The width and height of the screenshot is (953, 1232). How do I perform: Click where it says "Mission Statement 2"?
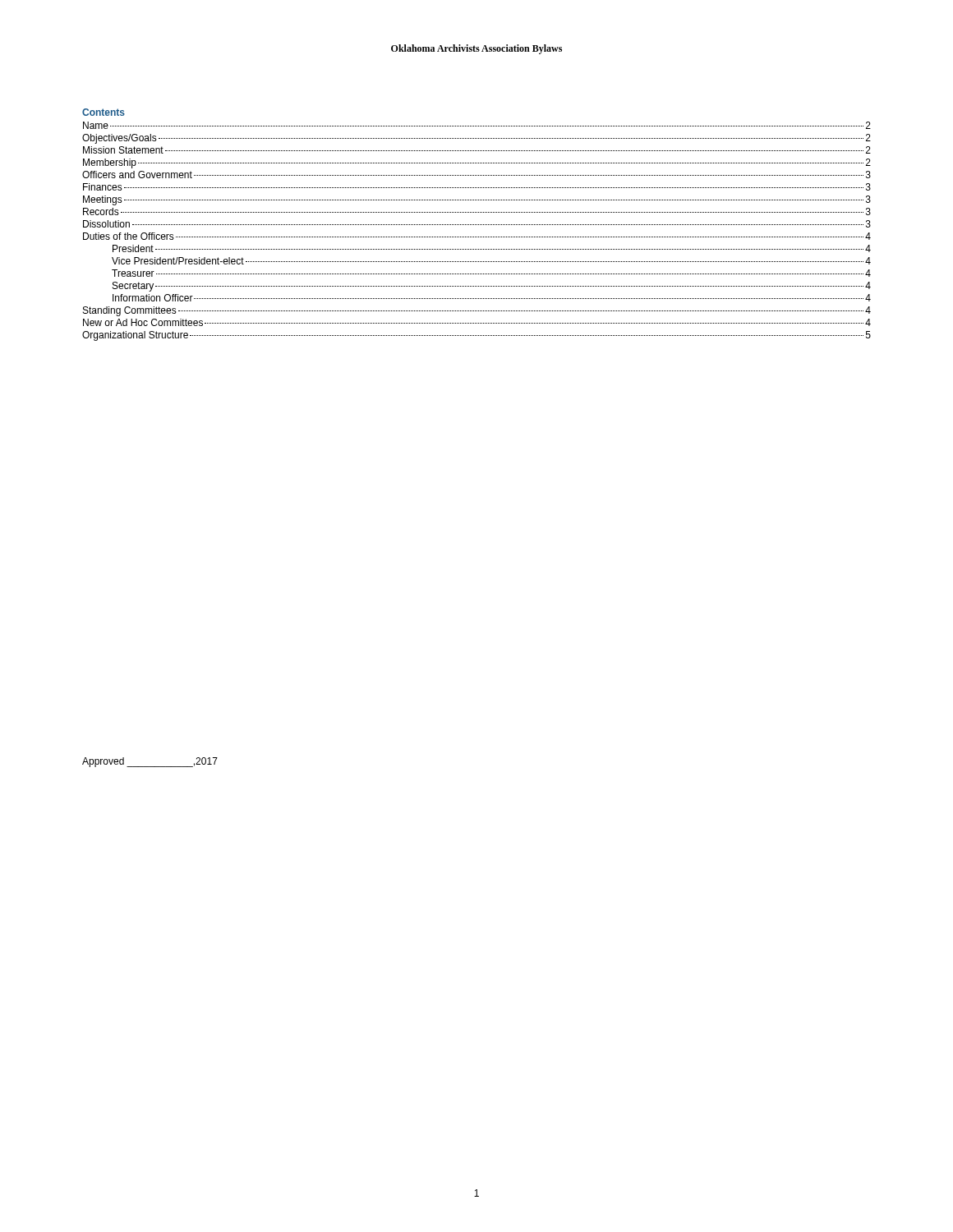pyautogui.click(x=476, y=150)
